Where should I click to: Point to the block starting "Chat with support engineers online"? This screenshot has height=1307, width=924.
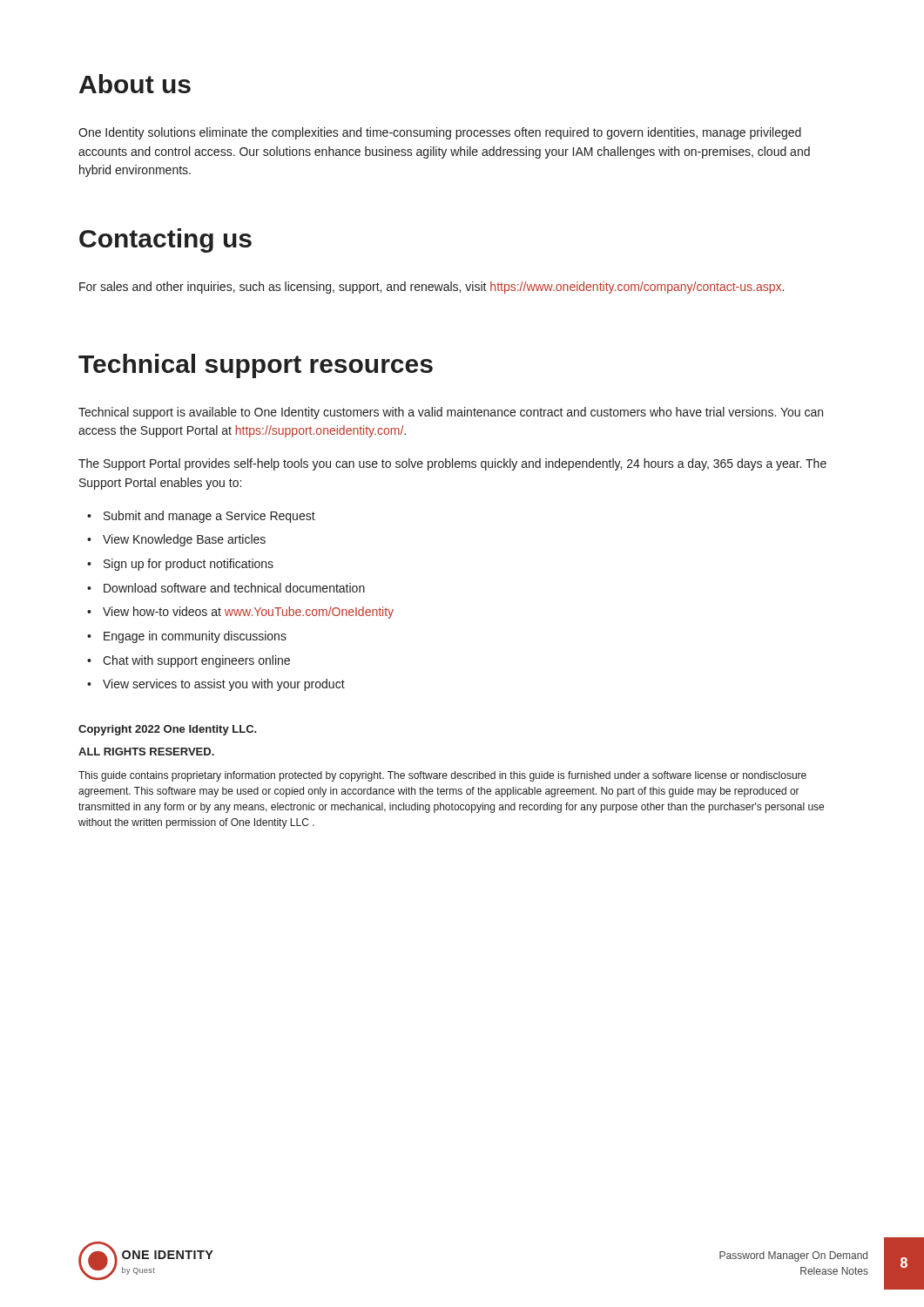click(189, 661)
